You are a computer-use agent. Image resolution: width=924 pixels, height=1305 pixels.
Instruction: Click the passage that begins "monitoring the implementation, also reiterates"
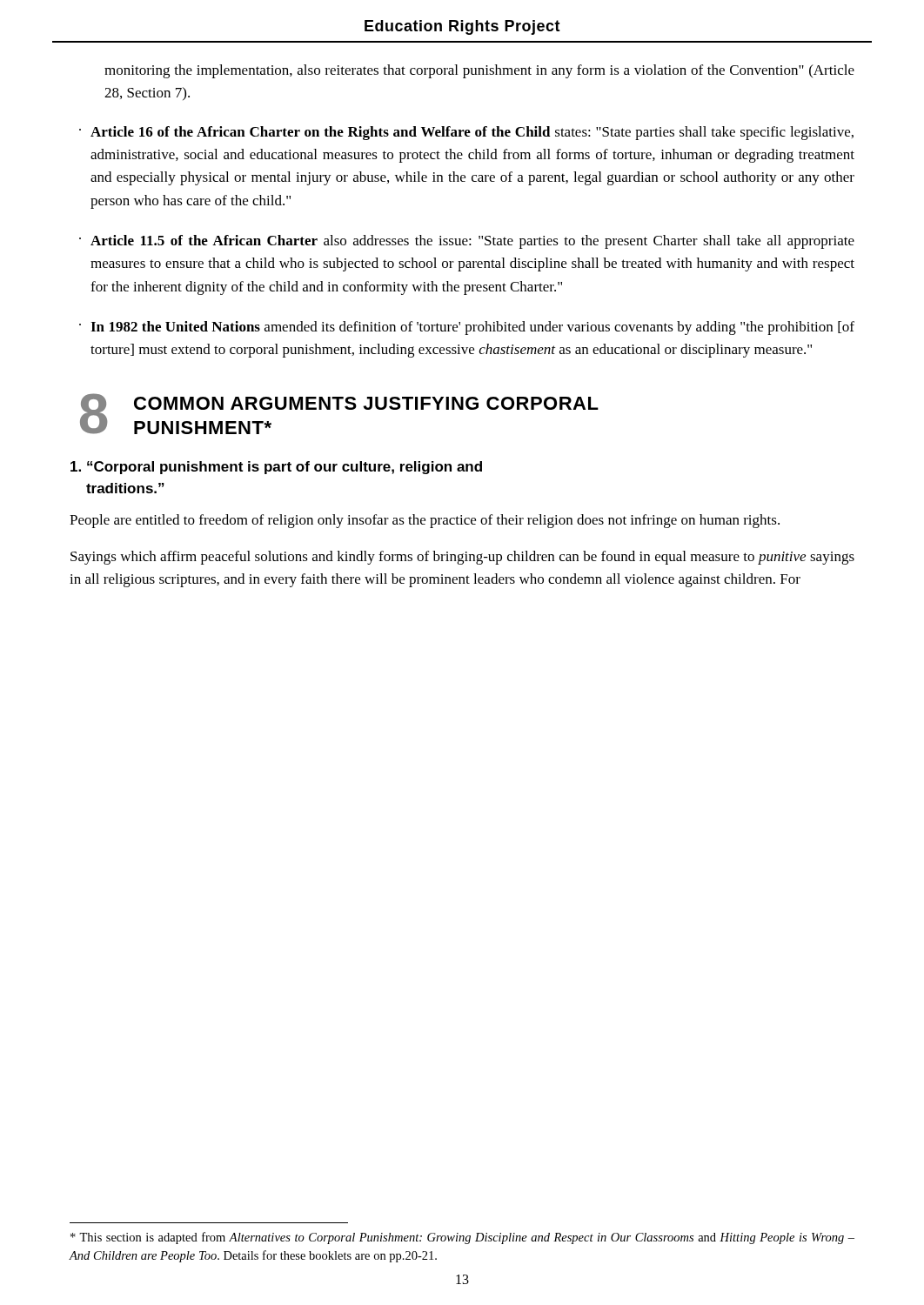[479, 81]
